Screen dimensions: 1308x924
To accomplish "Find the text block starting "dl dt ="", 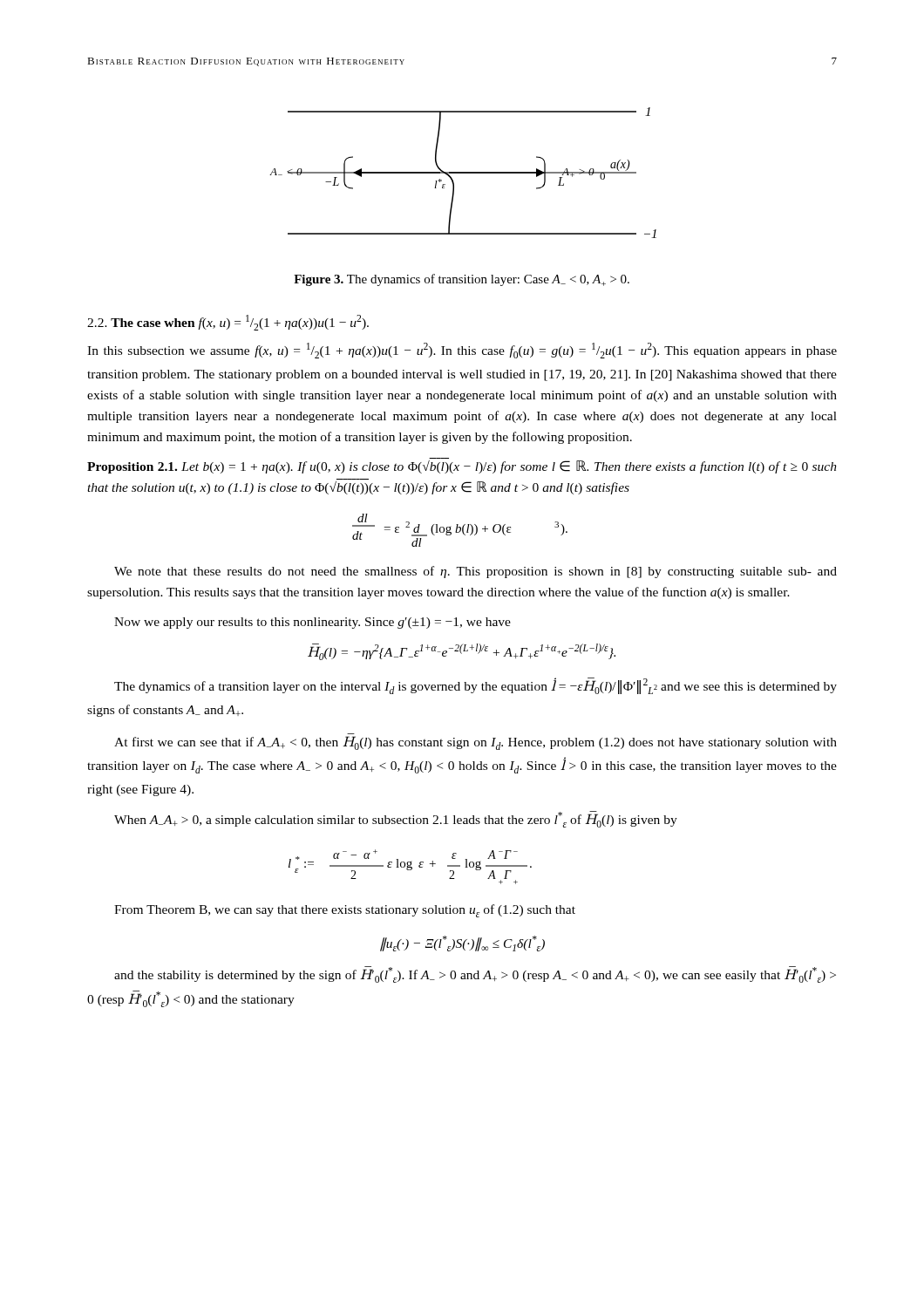I will pos(462,529).
